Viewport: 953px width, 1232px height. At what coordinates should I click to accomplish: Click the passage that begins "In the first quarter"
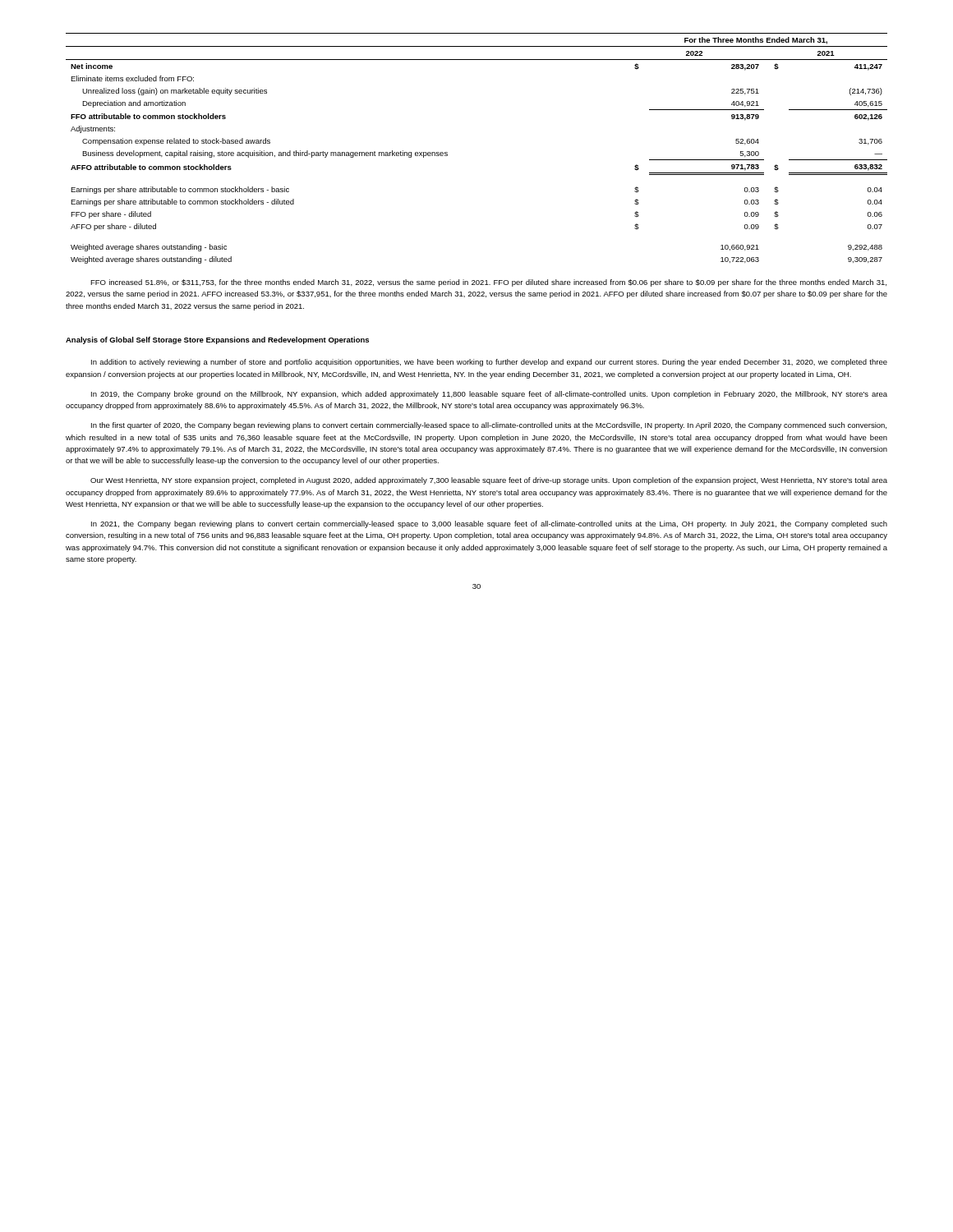(x=476, y=443)
